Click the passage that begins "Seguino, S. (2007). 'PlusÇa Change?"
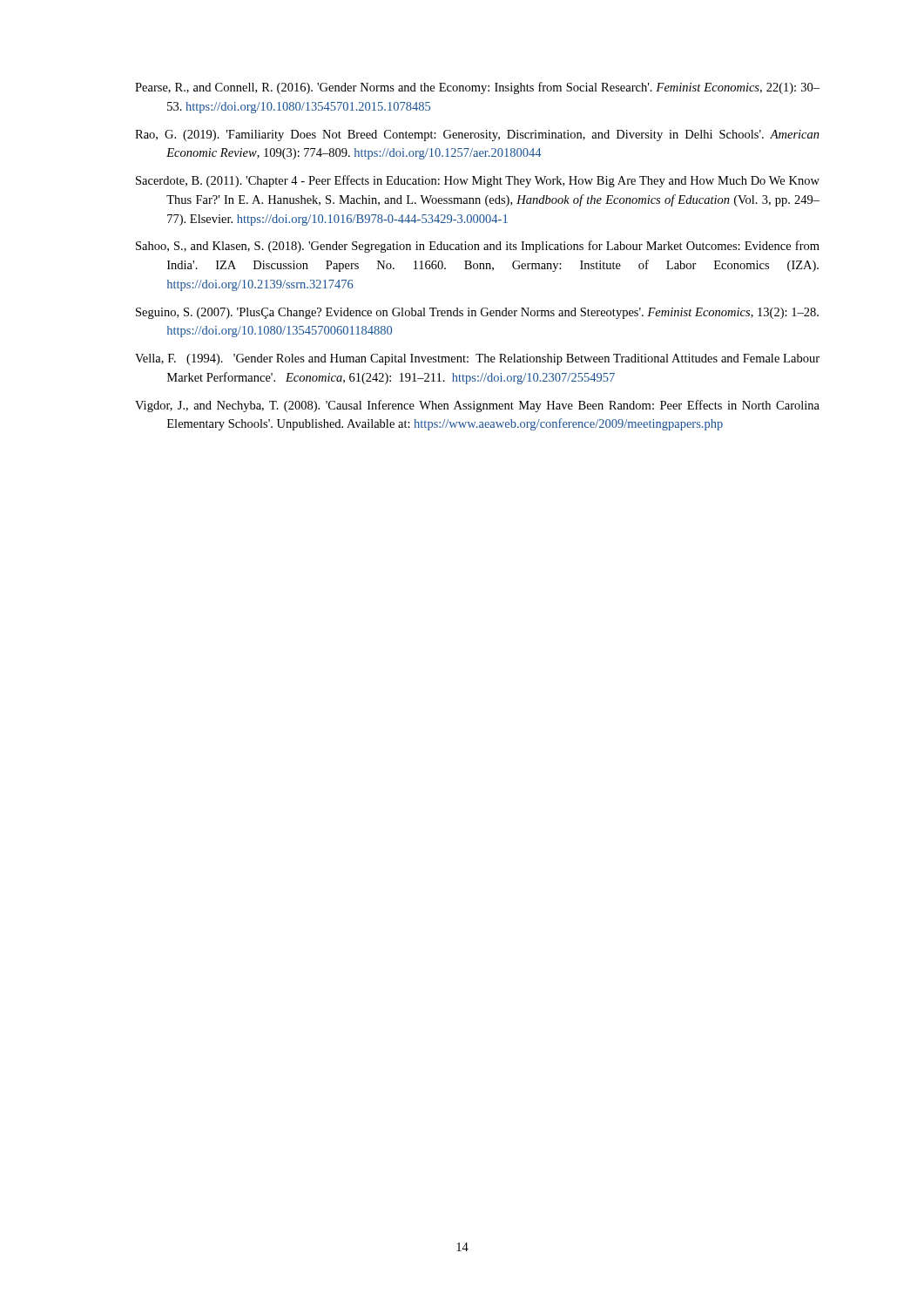924x1307 pixels. pos(477,321)
